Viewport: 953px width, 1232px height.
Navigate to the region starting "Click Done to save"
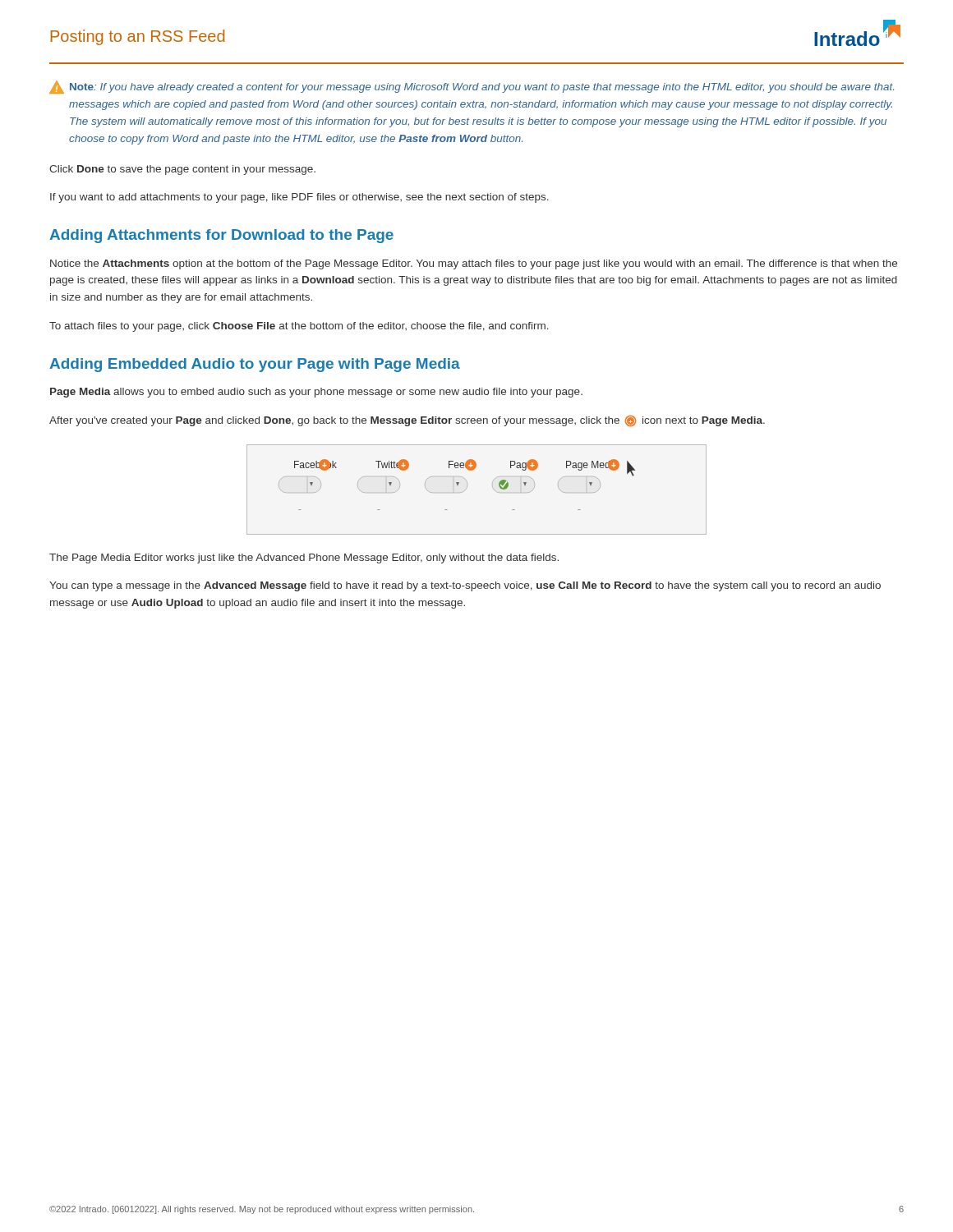tap(182, 170)
